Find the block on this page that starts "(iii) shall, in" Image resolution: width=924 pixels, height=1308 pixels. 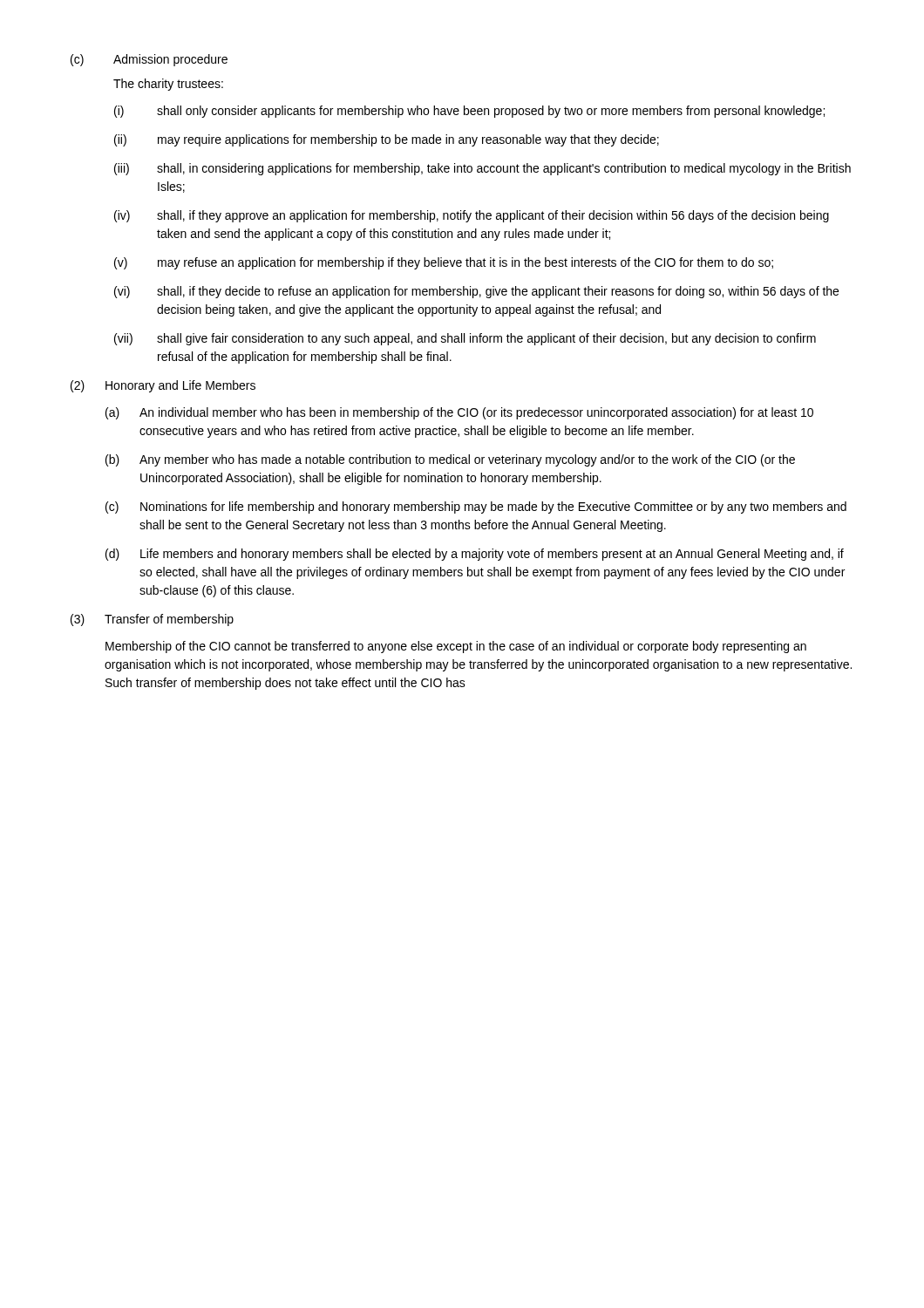coord(484,178)
